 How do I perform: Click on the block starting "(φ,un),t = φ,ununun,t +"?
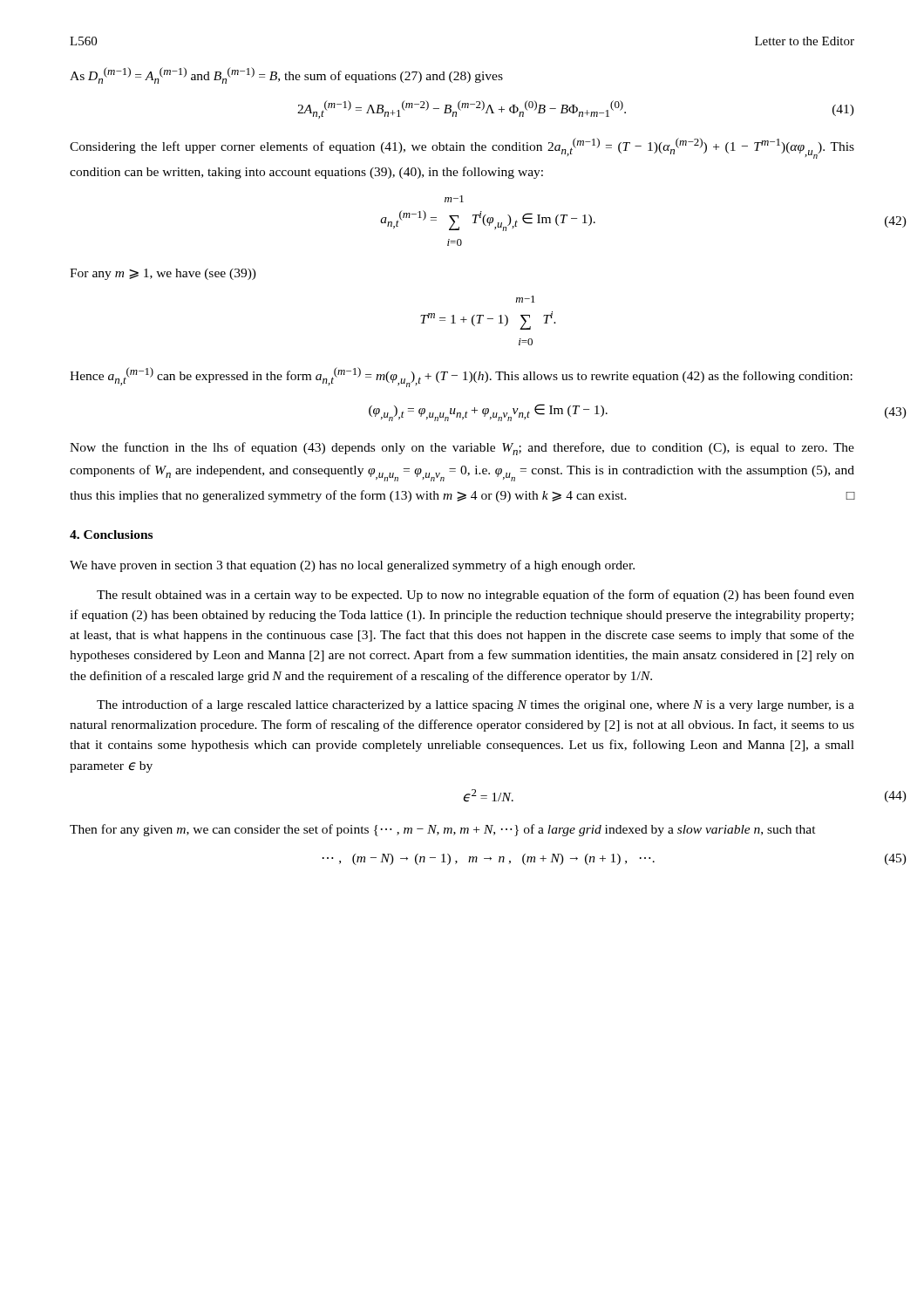pyautogui.click(x=611, y=412)
